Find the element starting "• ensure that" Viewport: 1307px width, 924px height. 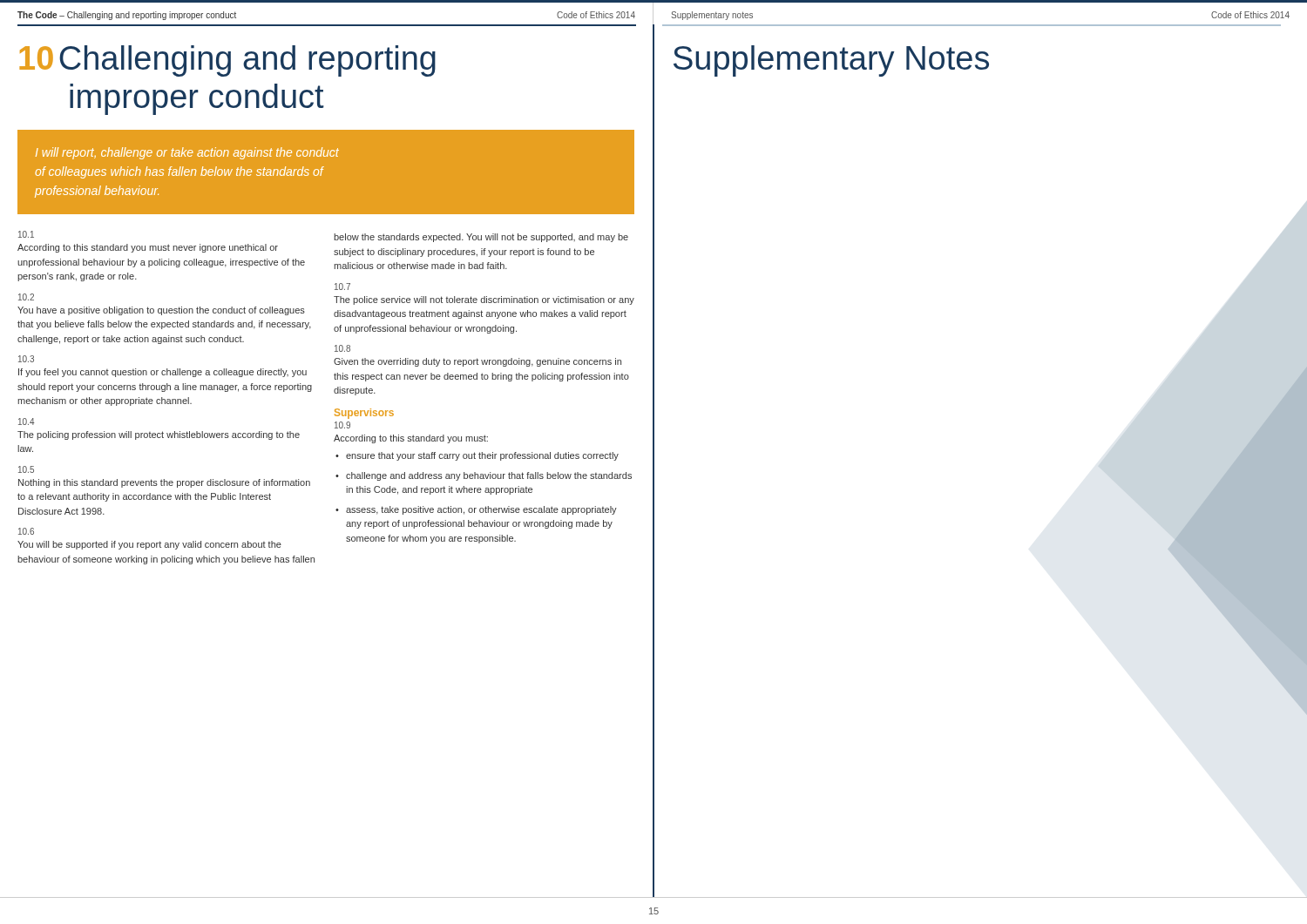[x=477, y=456]
